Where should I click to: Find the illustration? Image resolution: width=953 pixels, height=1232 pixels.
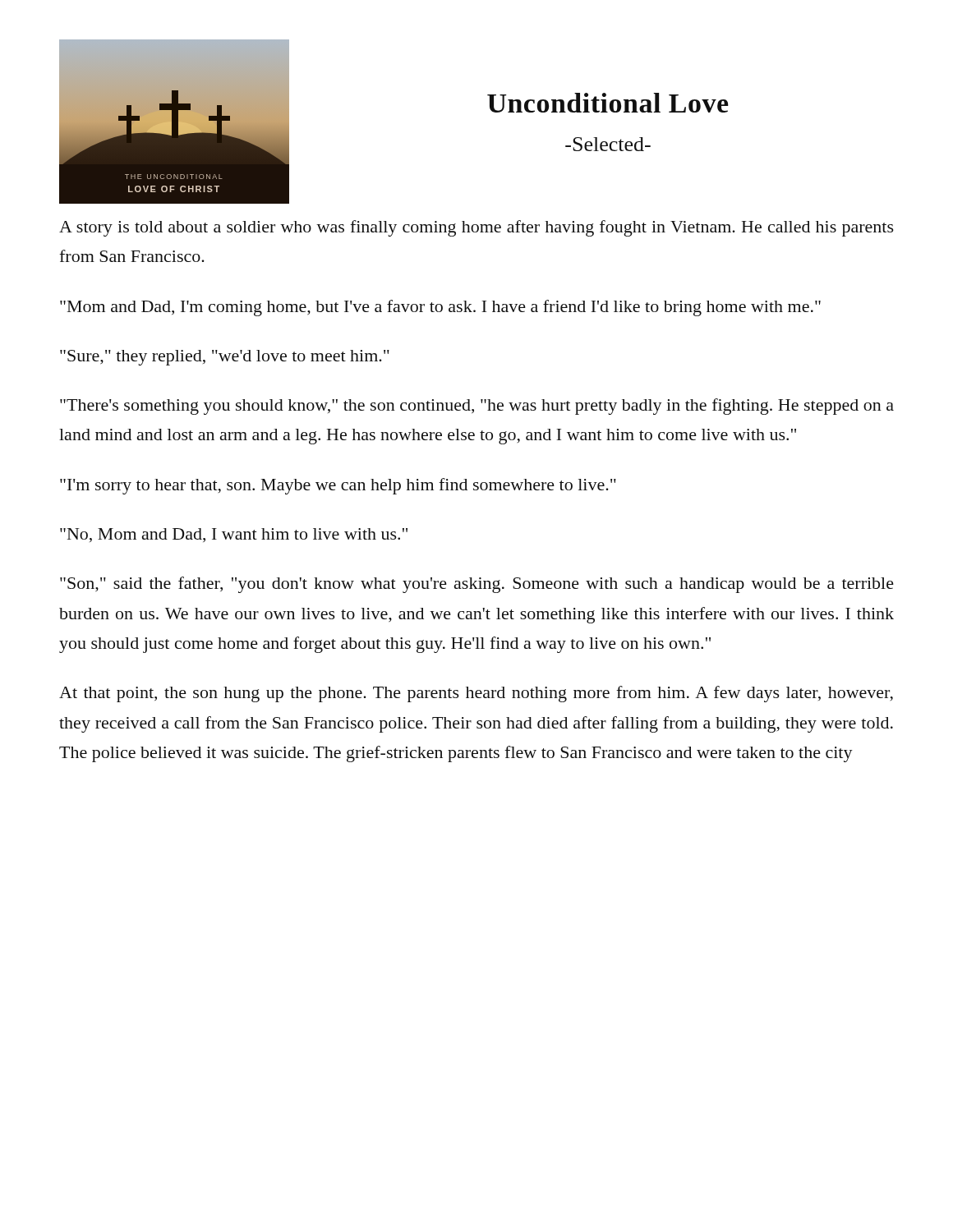point(174,122)
